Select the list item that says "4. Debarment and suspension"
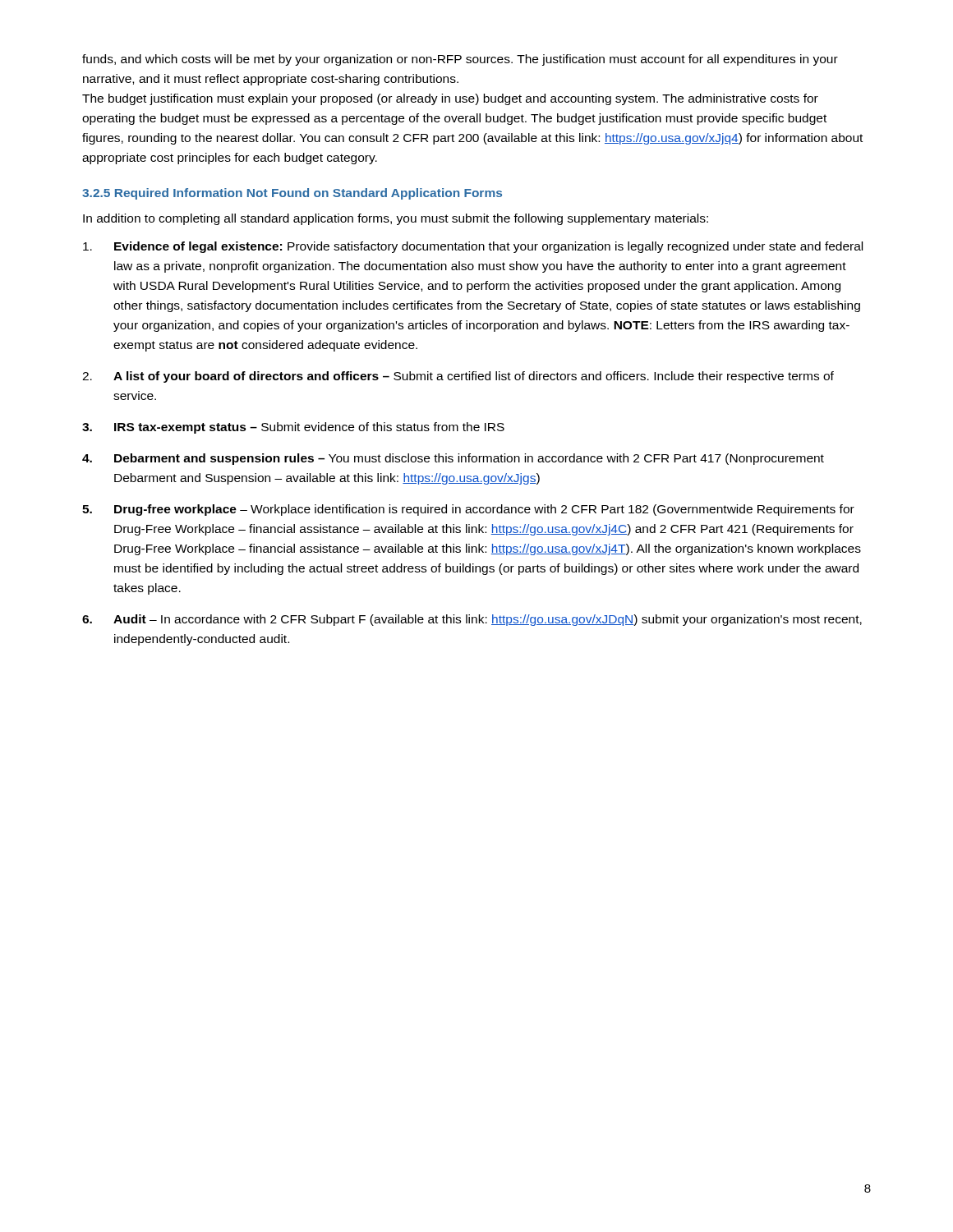953x1232 pixels. (x=476, y=468)
